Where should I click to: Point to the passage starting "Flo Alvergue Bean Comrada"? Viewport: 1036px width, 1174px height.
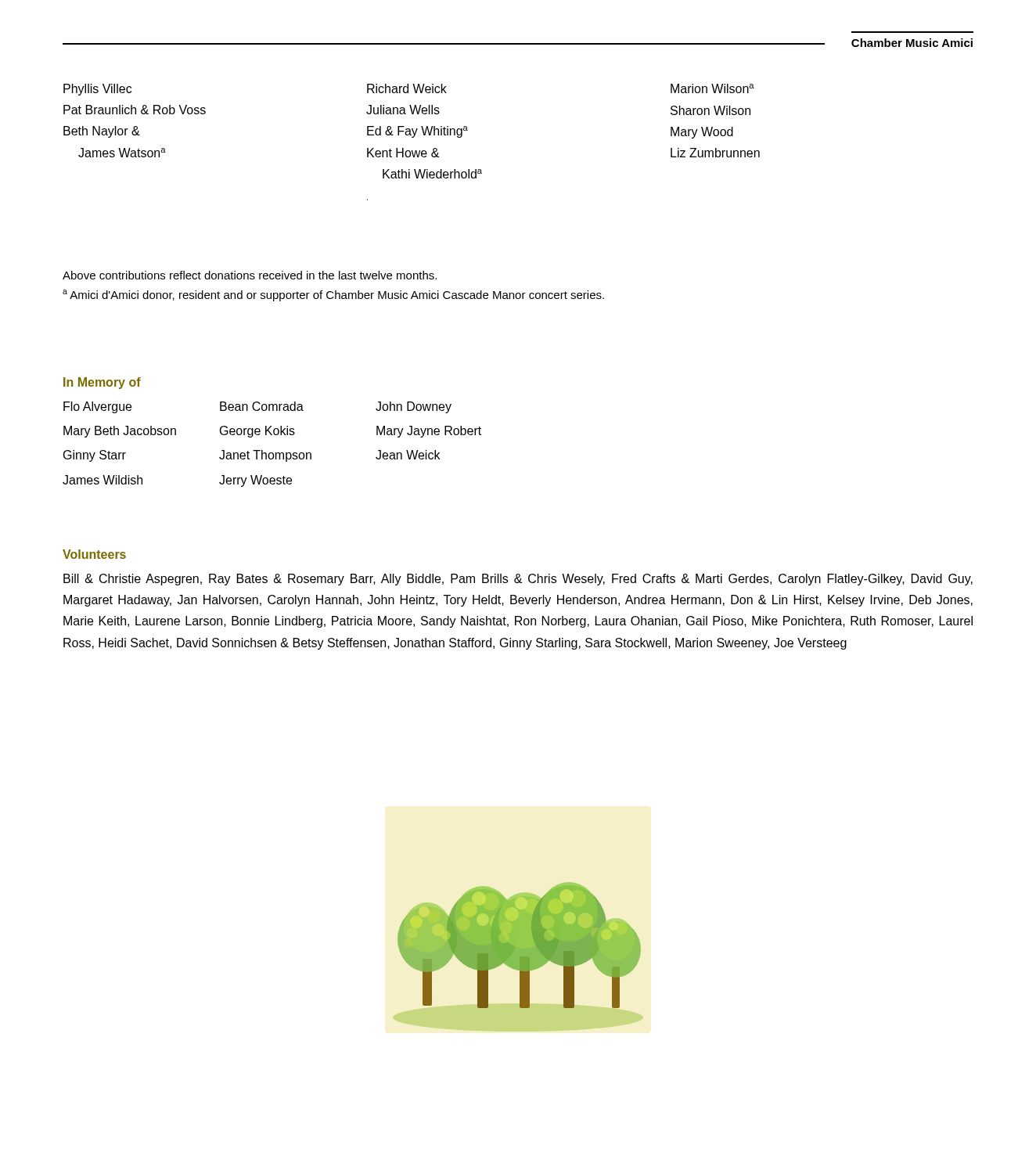(297, 443)
